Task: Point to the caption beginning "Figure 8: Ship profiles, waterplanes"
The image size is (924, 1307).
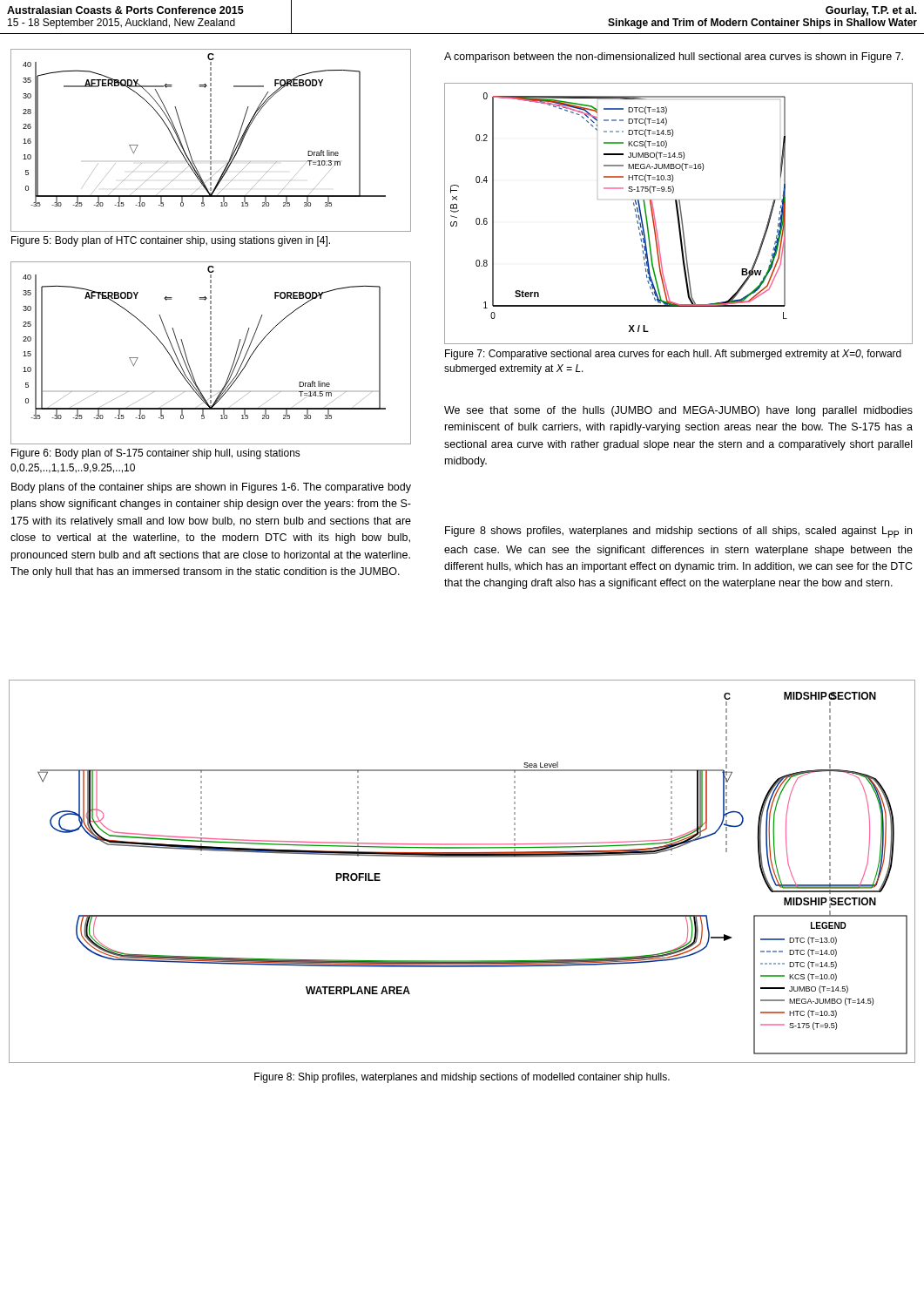Action: click(462, 1077)
